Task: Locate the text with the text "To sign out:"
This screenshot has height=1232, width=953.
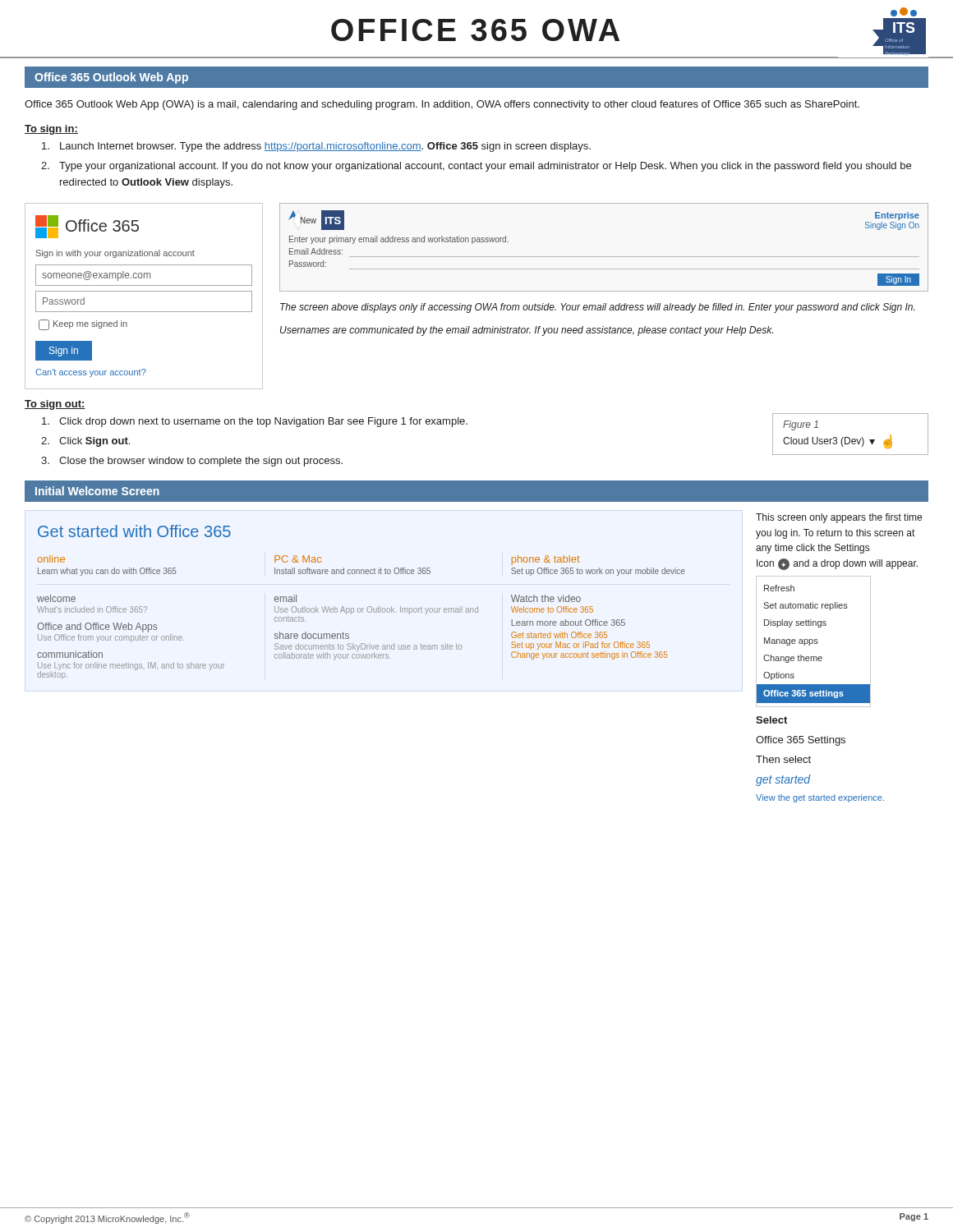Action: coord(55,403)
